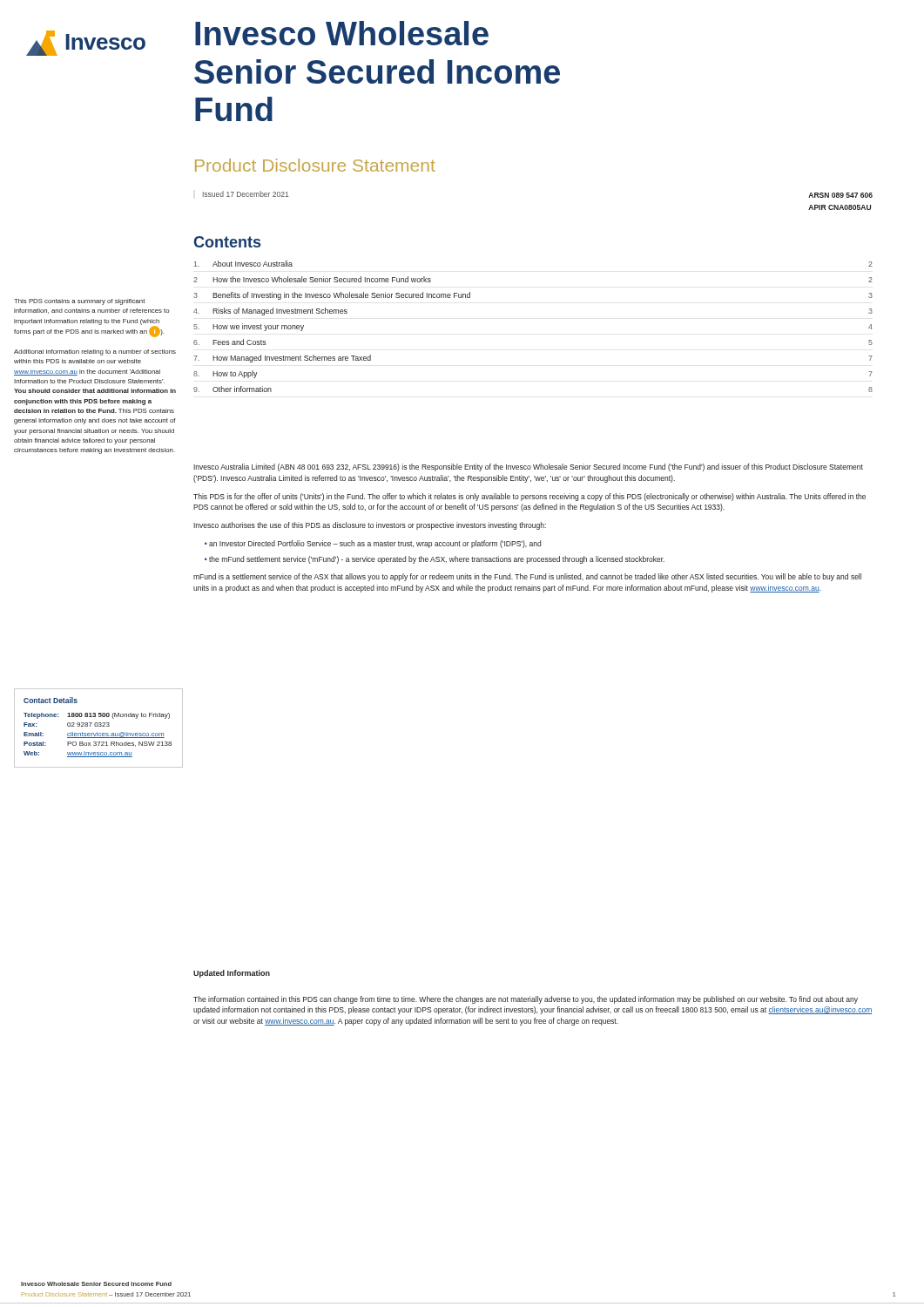Viewport: 924px width, 1307px height.
Task: Find a logo
Action: [x=95, y=43]
